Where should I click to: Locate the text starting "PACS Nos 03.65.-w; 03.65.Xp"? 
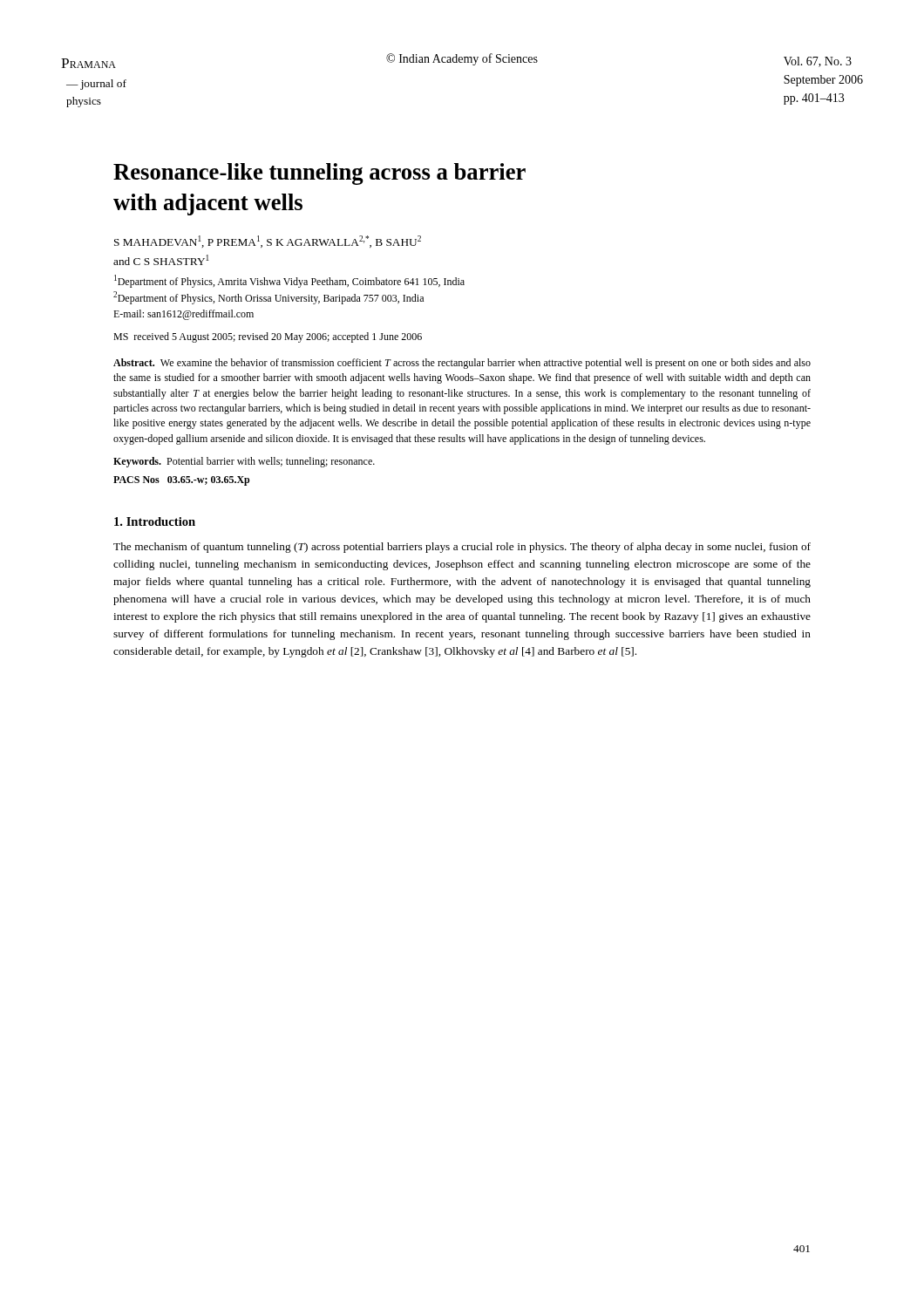click(182, 480)
